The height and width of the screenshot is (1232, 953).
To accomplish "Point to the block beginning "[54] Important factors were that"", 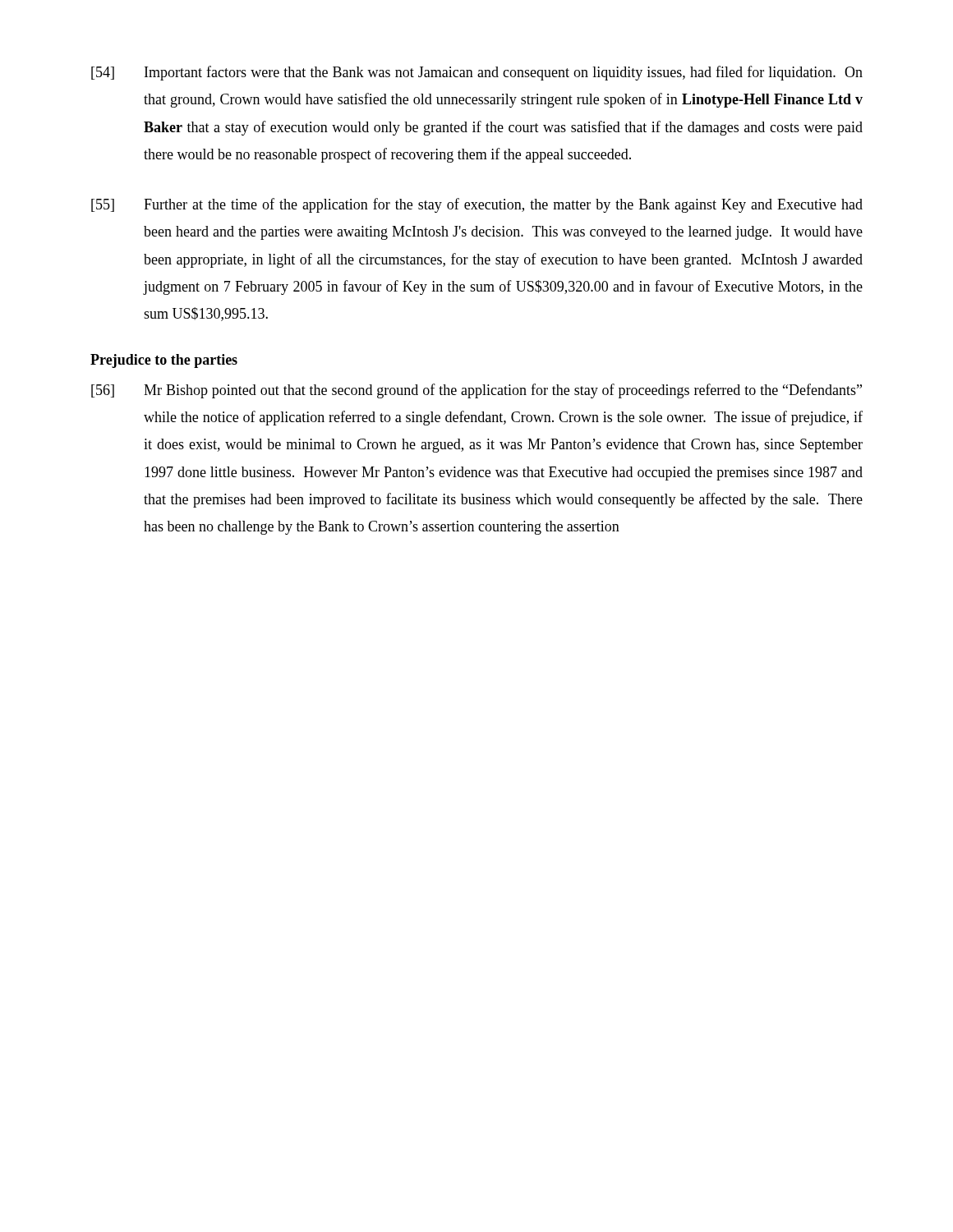I will (x=476, y=114).
